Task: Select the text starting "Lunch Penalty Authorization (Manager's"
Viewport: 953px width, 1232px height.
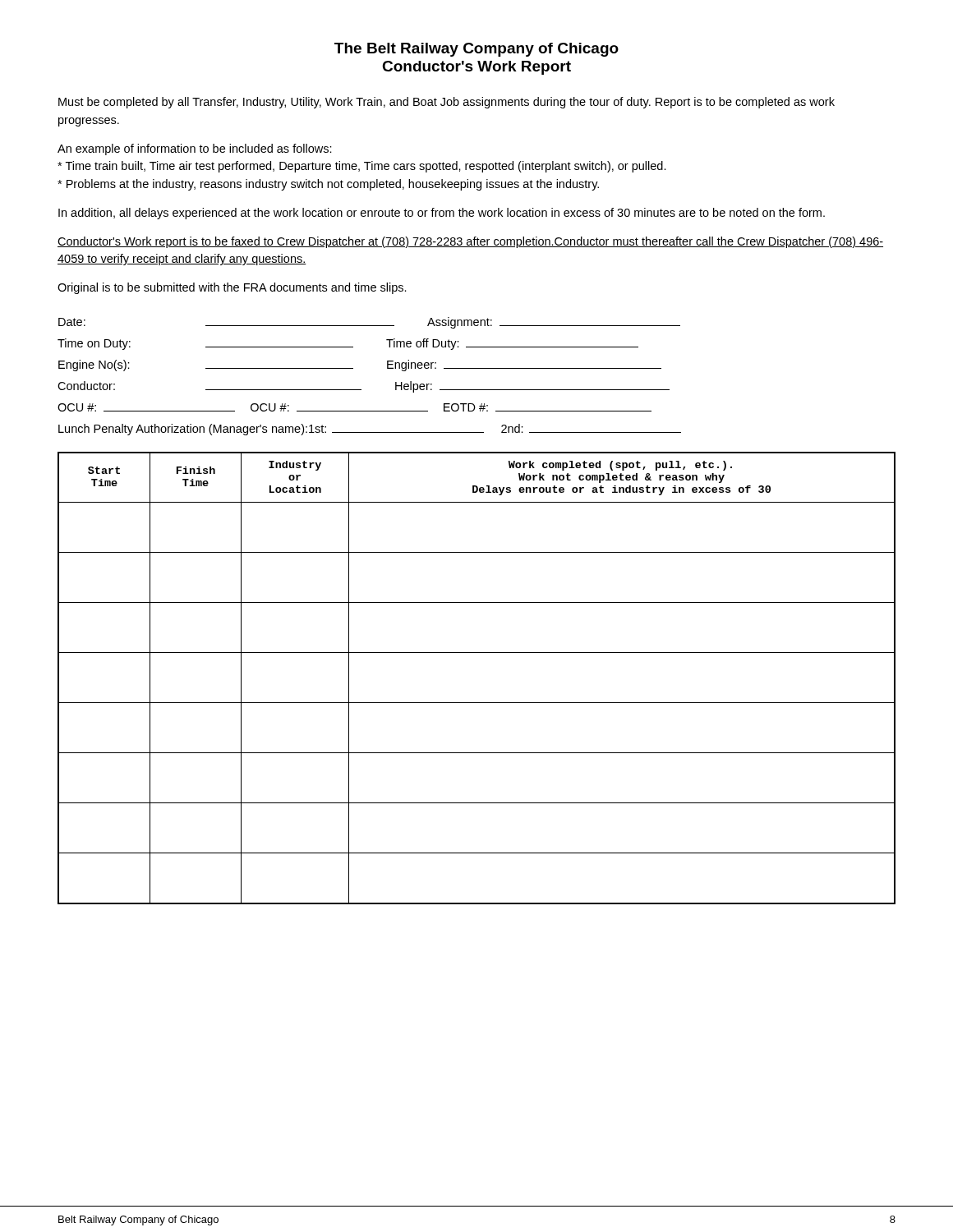Action: click(369, 427)
